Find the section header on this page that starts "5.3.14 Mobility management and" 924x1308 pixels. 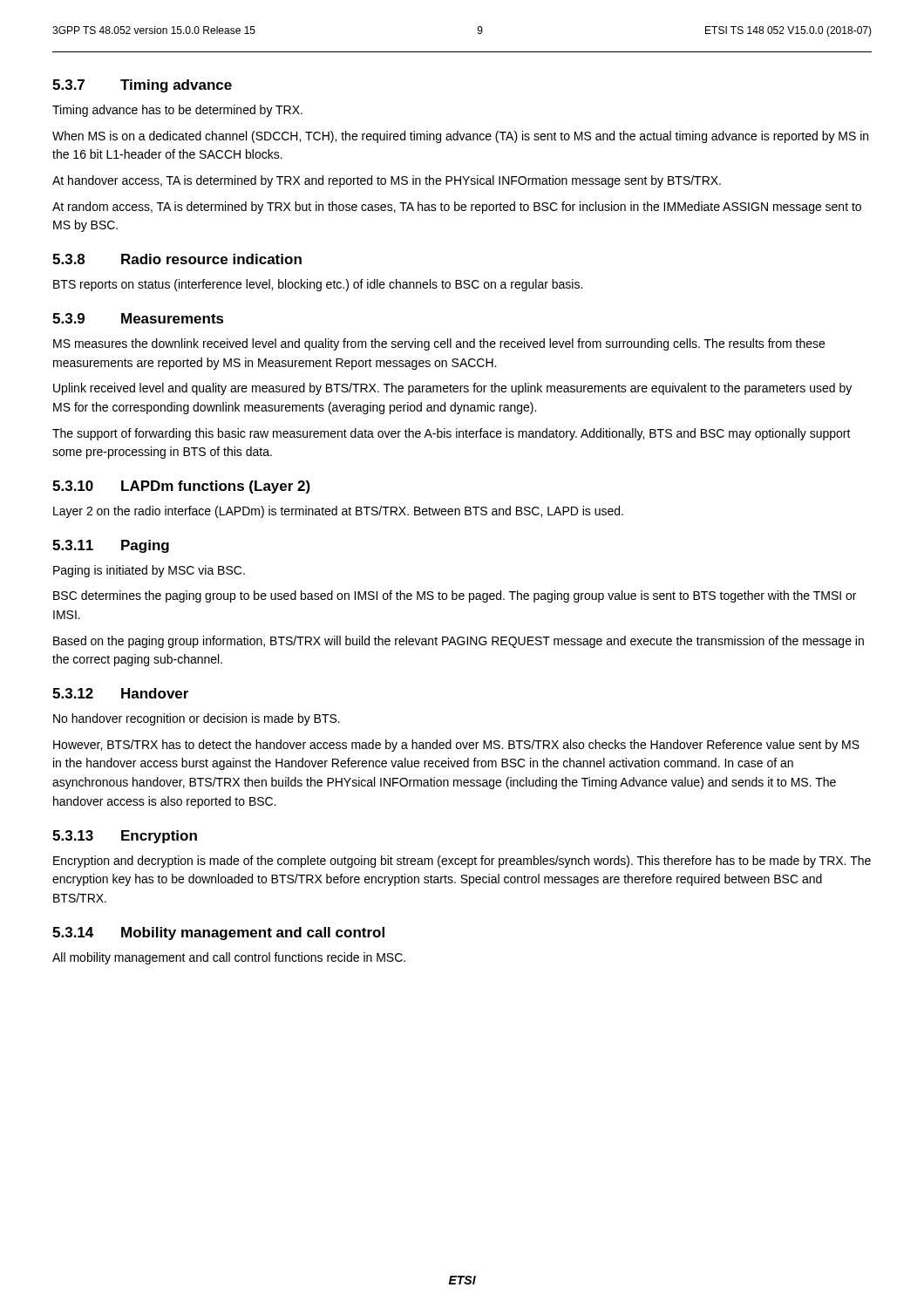click(219, 933)
